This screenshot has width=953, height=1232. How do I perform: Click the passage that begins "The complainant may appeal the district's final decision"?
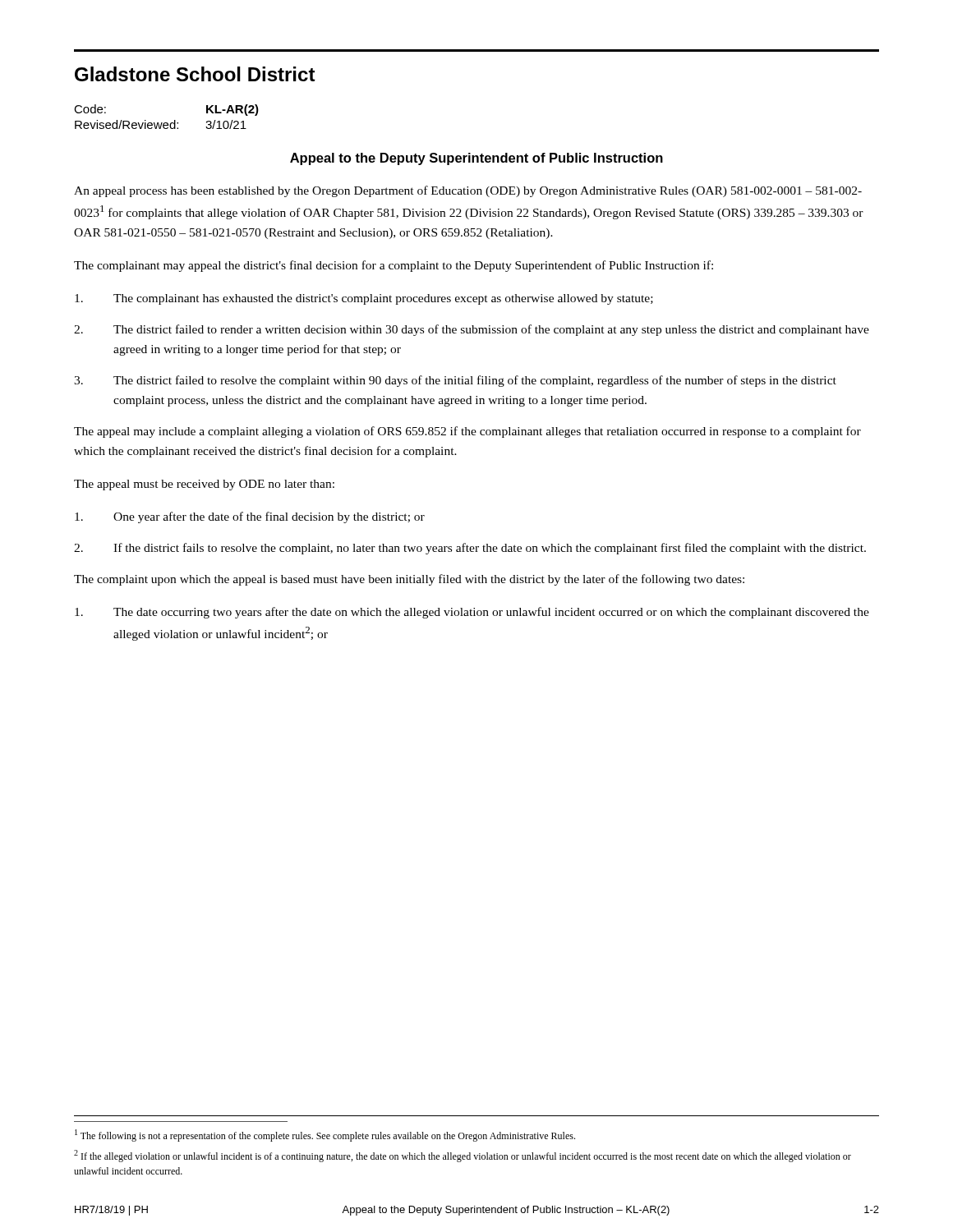394,265
